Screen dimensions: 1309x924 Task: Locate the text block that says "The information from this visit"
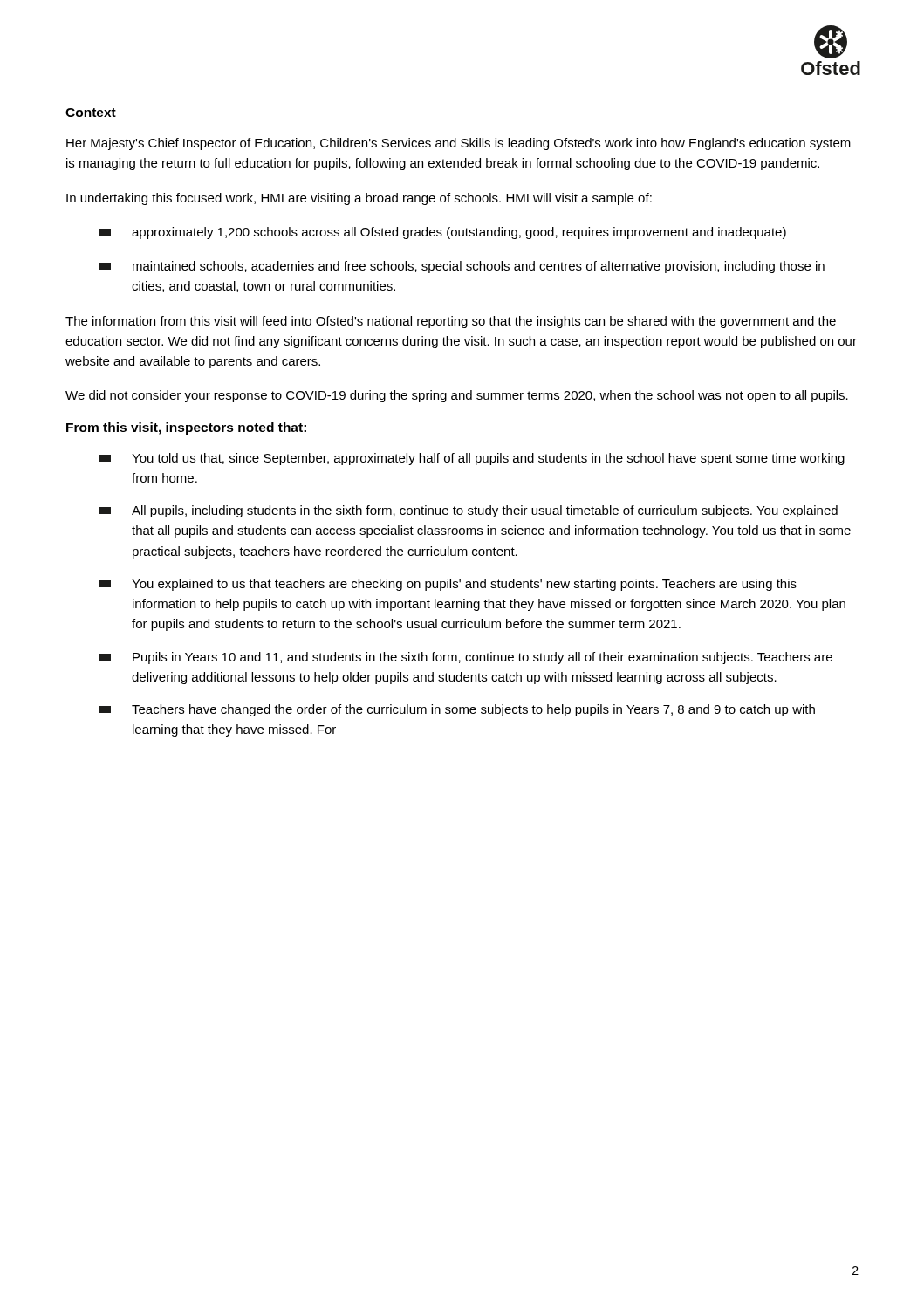coord(461,341)
